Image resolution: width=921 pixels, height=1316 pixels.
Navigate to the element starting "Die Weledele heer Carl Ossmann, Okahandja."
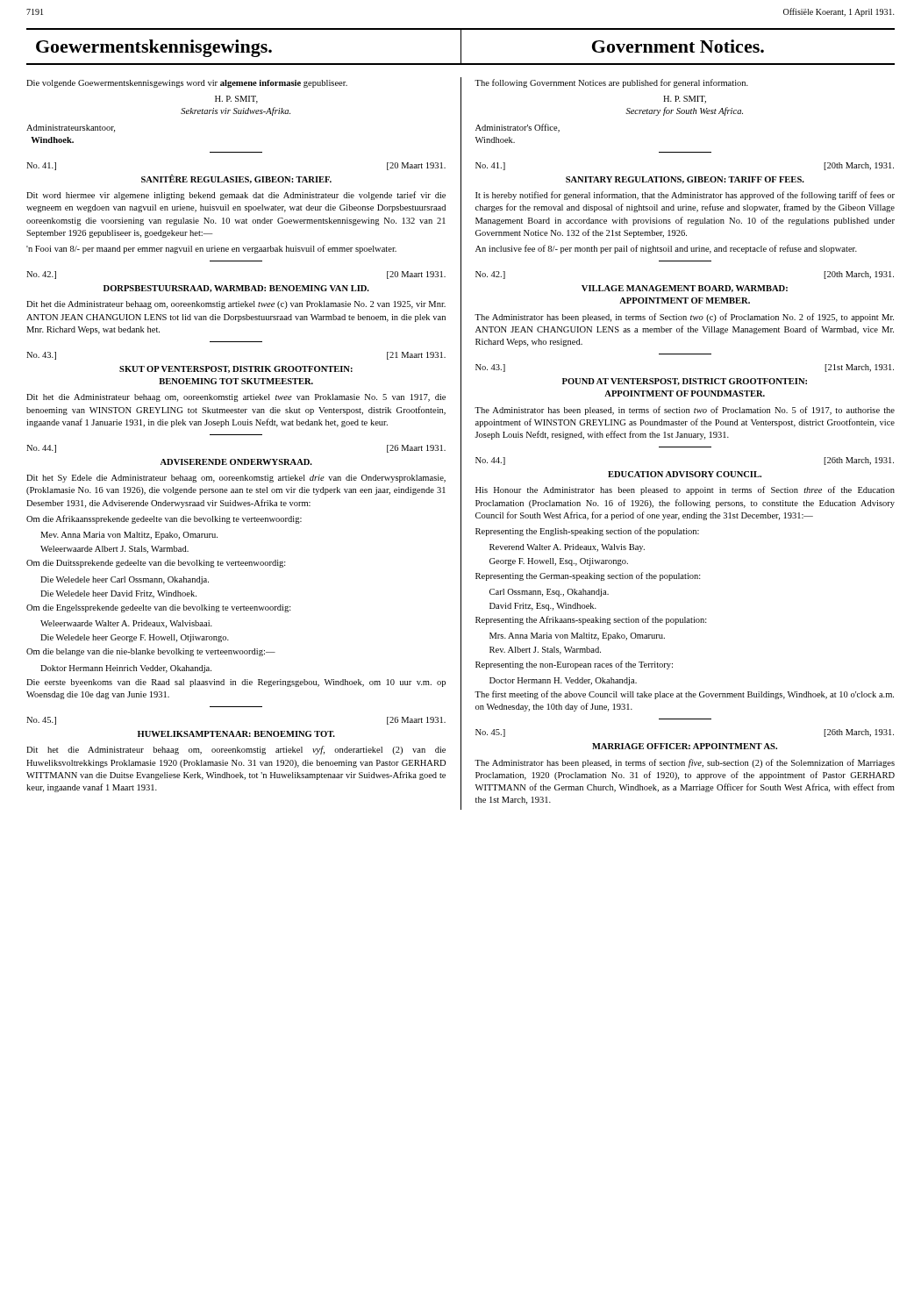click(125, 579)
